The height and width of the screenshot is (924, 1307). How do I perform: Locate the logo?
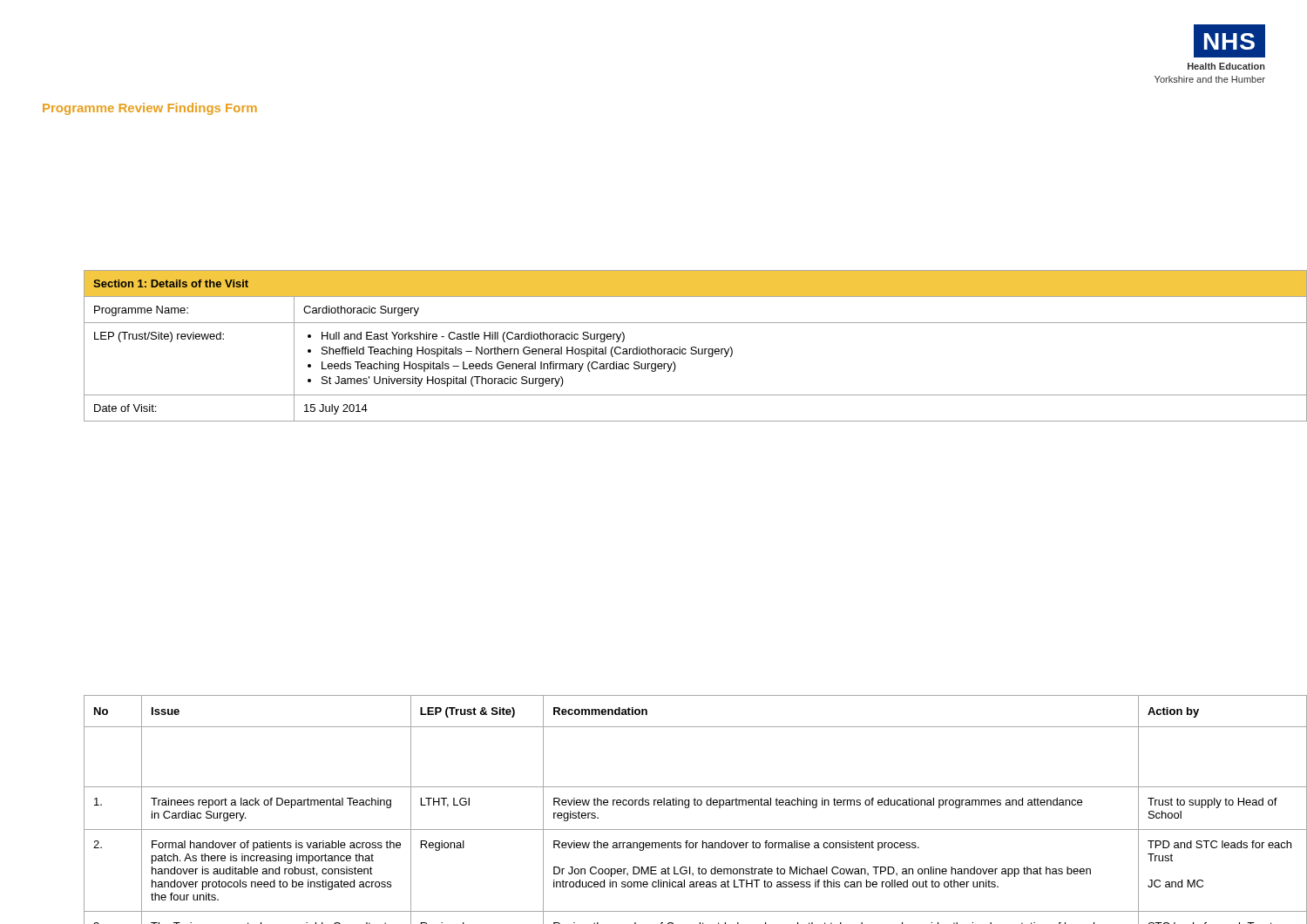tap(1210, 55)
